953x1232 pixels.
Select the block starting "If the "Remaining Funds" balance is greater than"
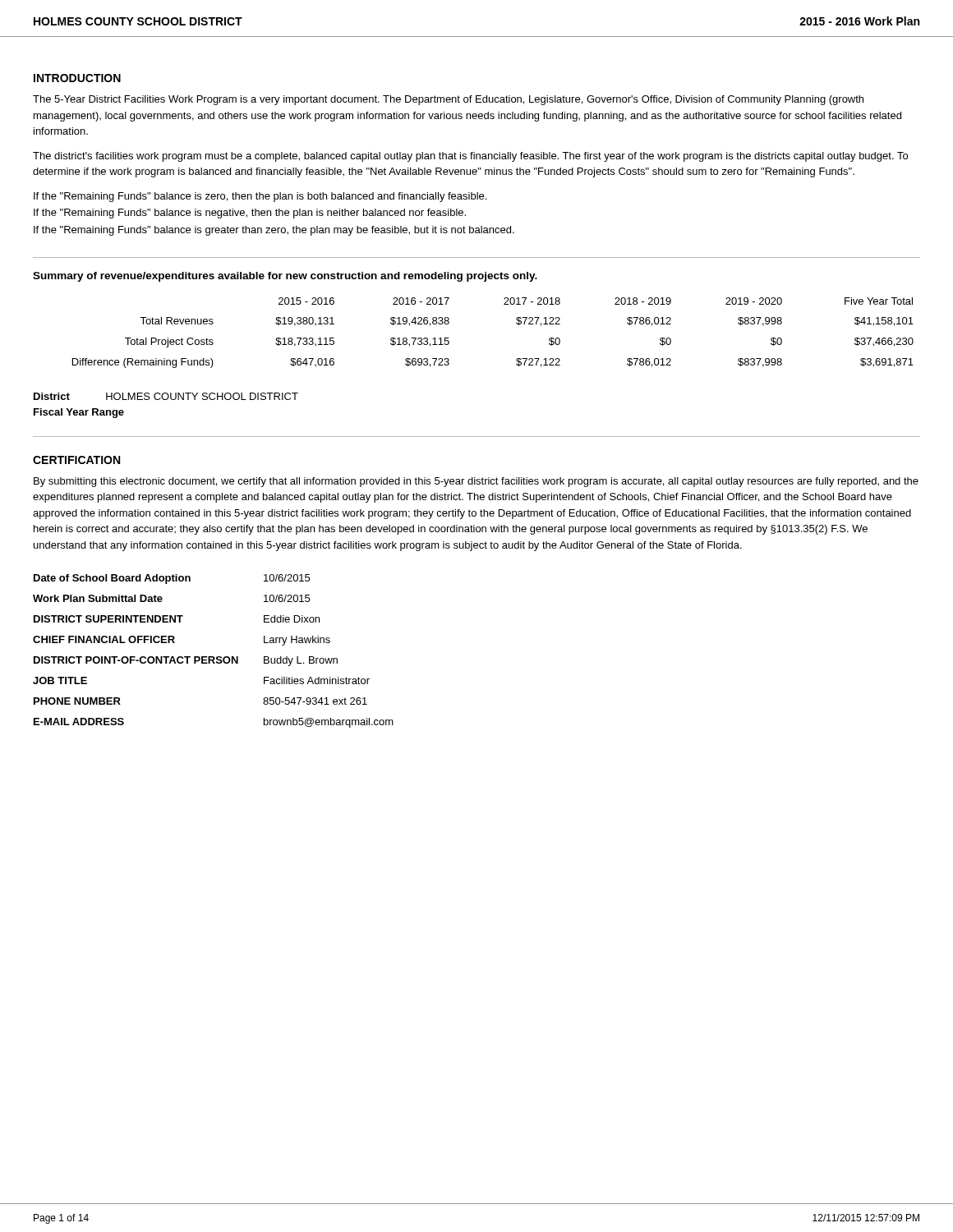tap(274, 230)
